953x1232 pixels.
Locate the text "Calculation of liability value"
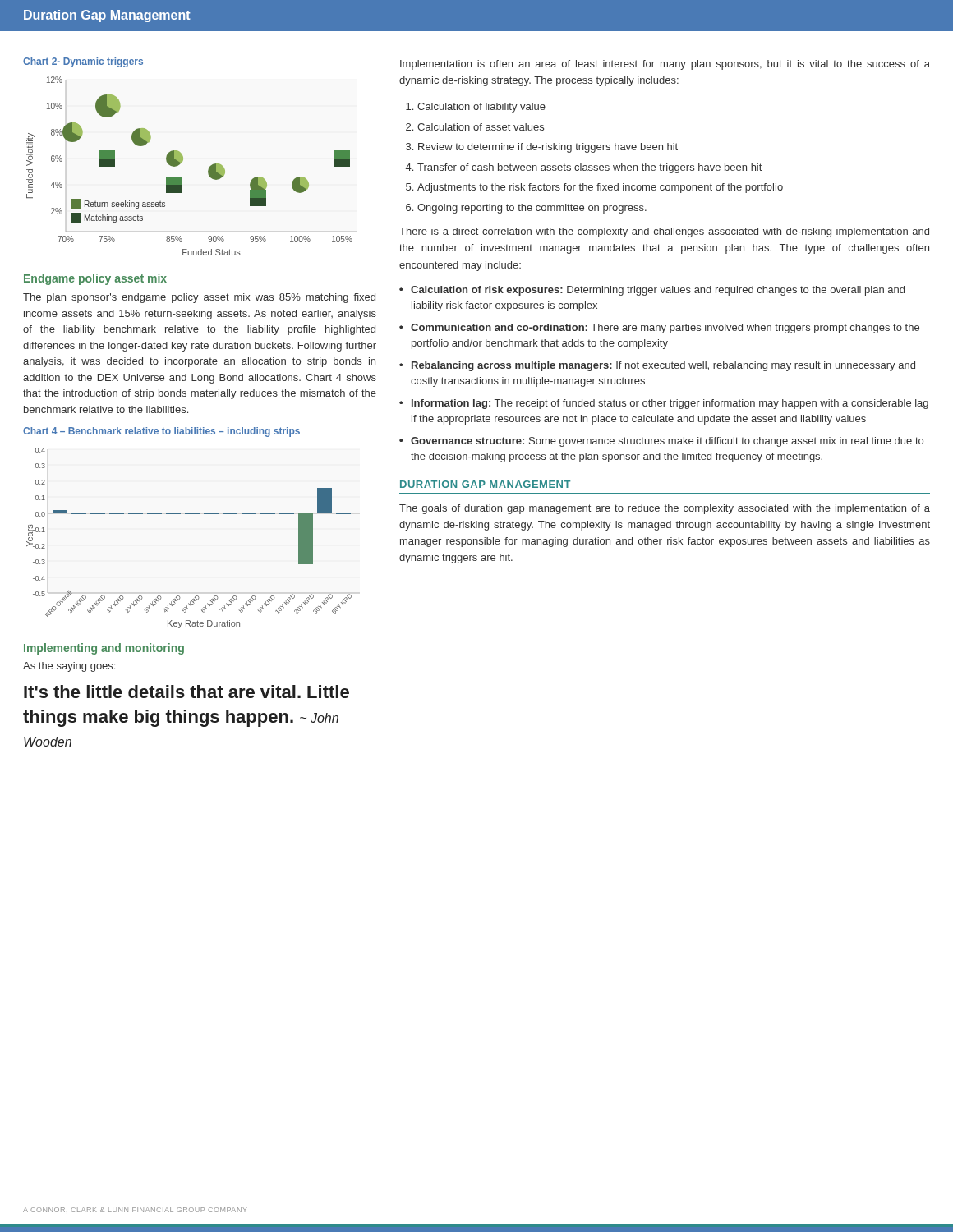[481, 107]
